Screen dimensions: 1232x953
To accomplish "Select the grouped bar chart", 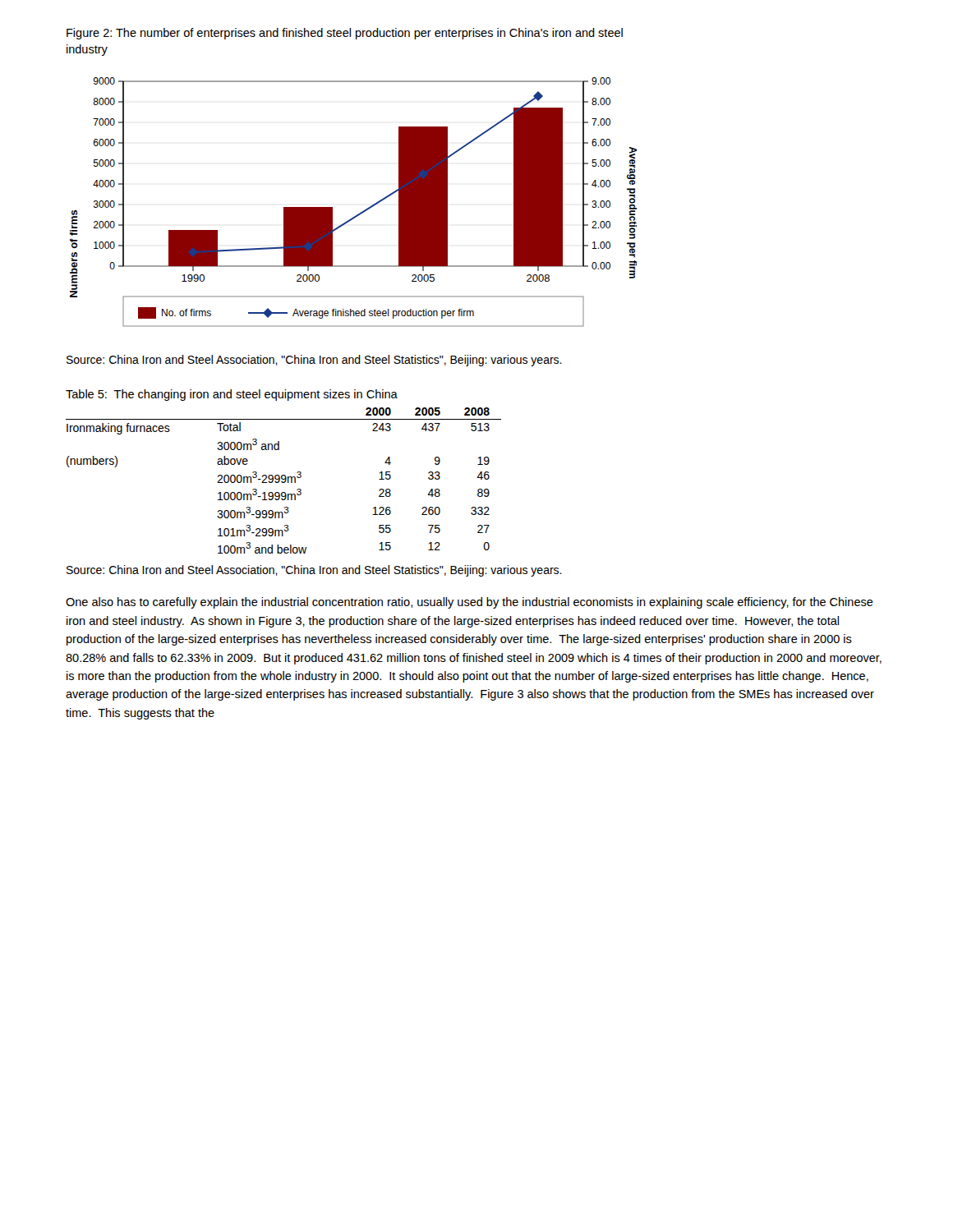I will pos(353,205).
